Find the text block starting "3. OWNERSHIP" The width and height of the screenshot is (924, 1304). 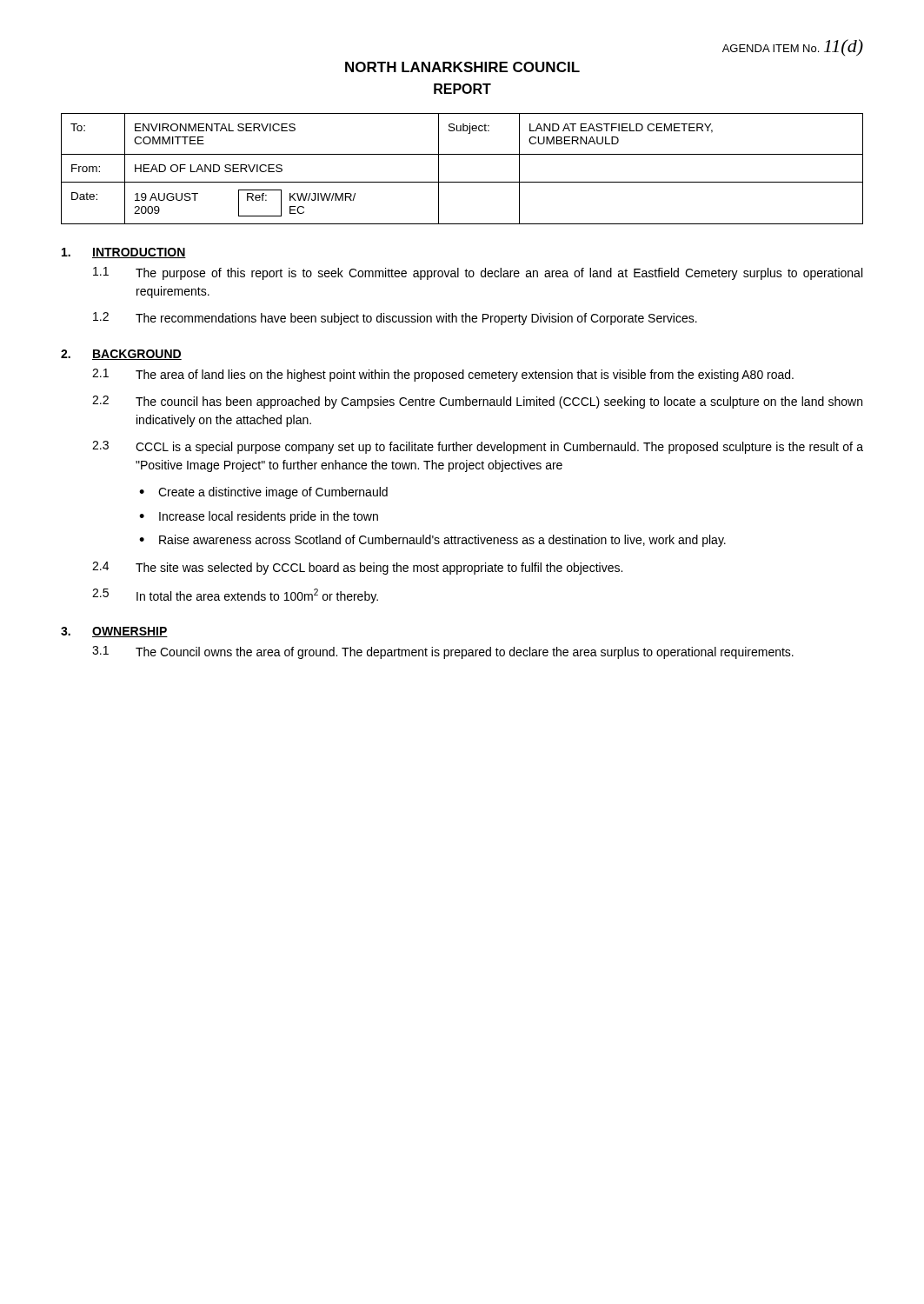pyautogui.click(x=114, y=632)
